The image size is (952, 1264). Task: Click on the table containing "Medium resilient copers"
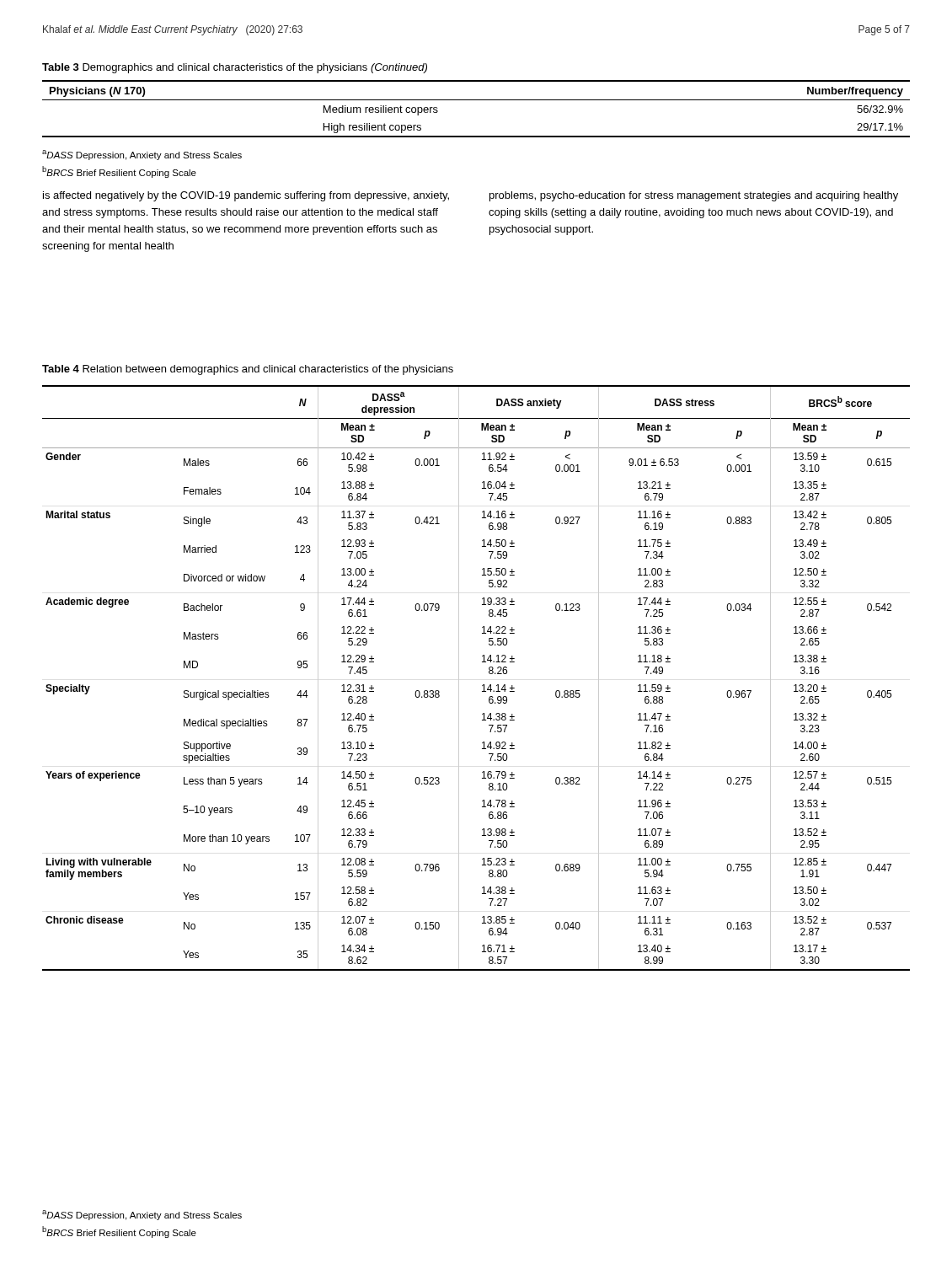pyautogui.click(x=476, y=109)
